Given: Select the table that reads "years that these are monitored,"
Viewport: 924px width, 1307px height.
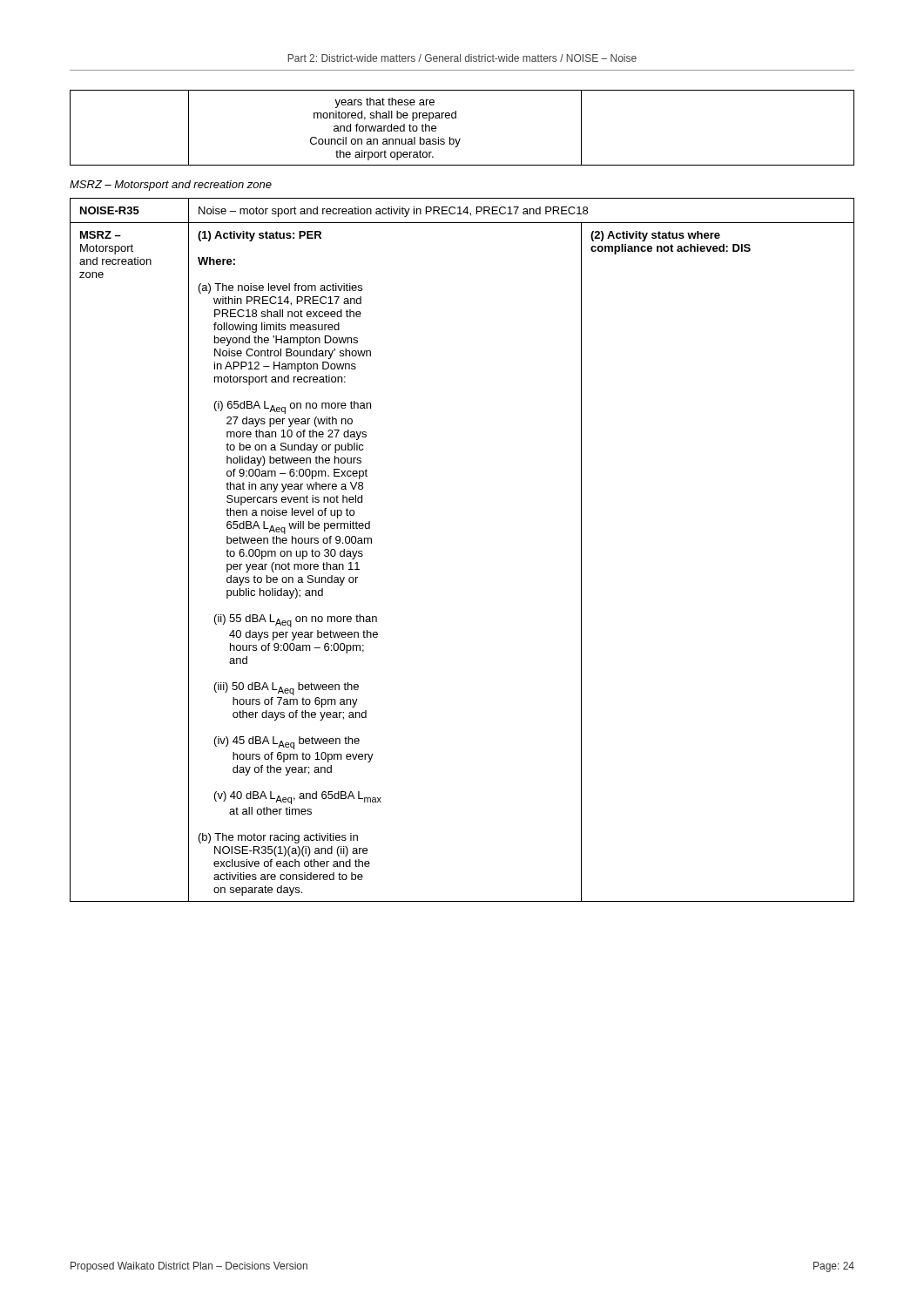Looking at the screenshot, I should 462,128.
